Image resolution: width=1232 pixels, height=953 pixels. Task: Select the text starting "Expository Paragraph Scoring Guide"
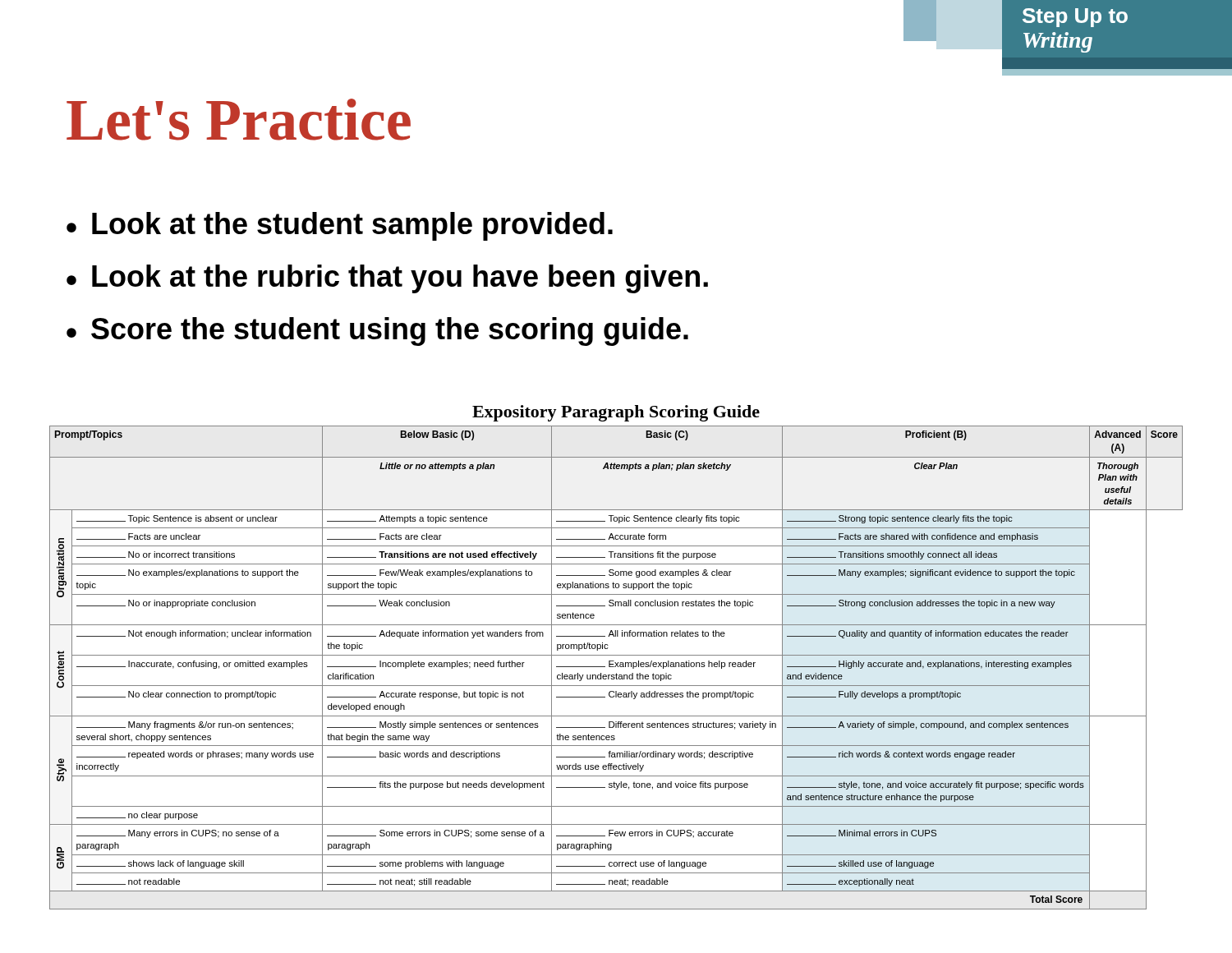(x=616, y=411)
